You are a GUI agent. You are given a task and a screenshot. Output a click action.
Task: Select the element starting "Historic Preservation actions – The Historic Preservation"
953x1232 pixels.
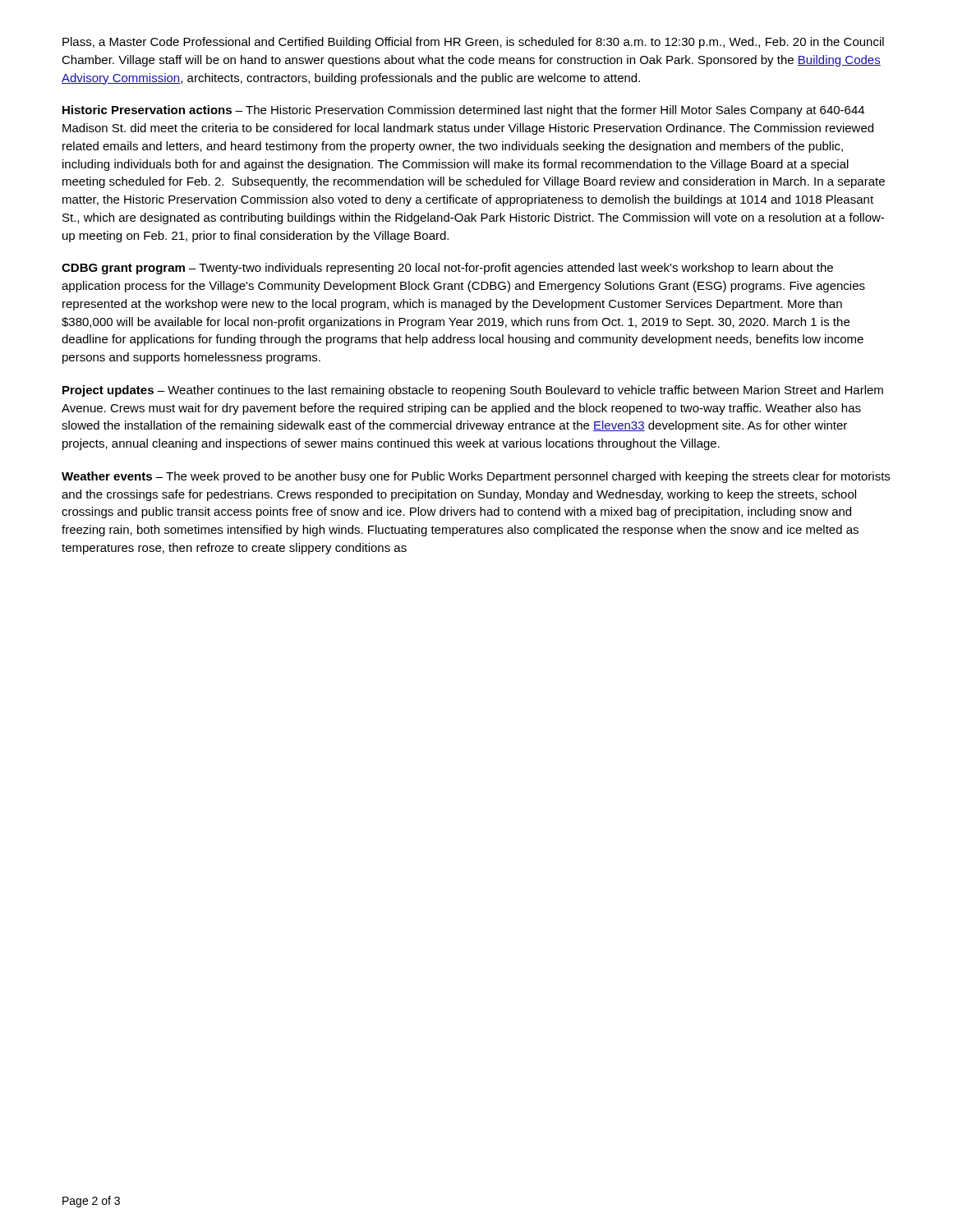click(473, 172)
